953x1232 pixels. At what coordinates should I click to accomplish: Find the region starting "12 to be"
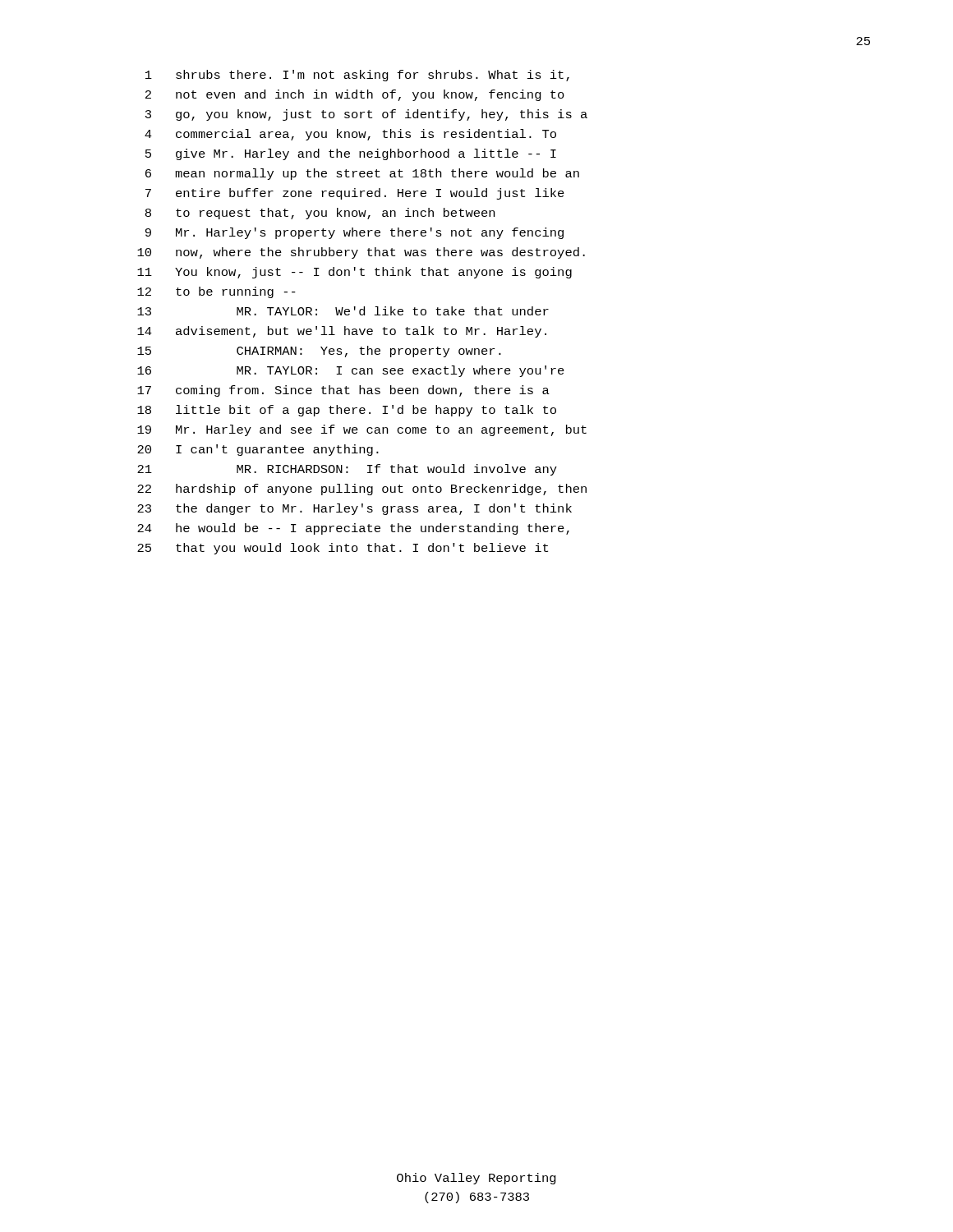tap(230, 292)
